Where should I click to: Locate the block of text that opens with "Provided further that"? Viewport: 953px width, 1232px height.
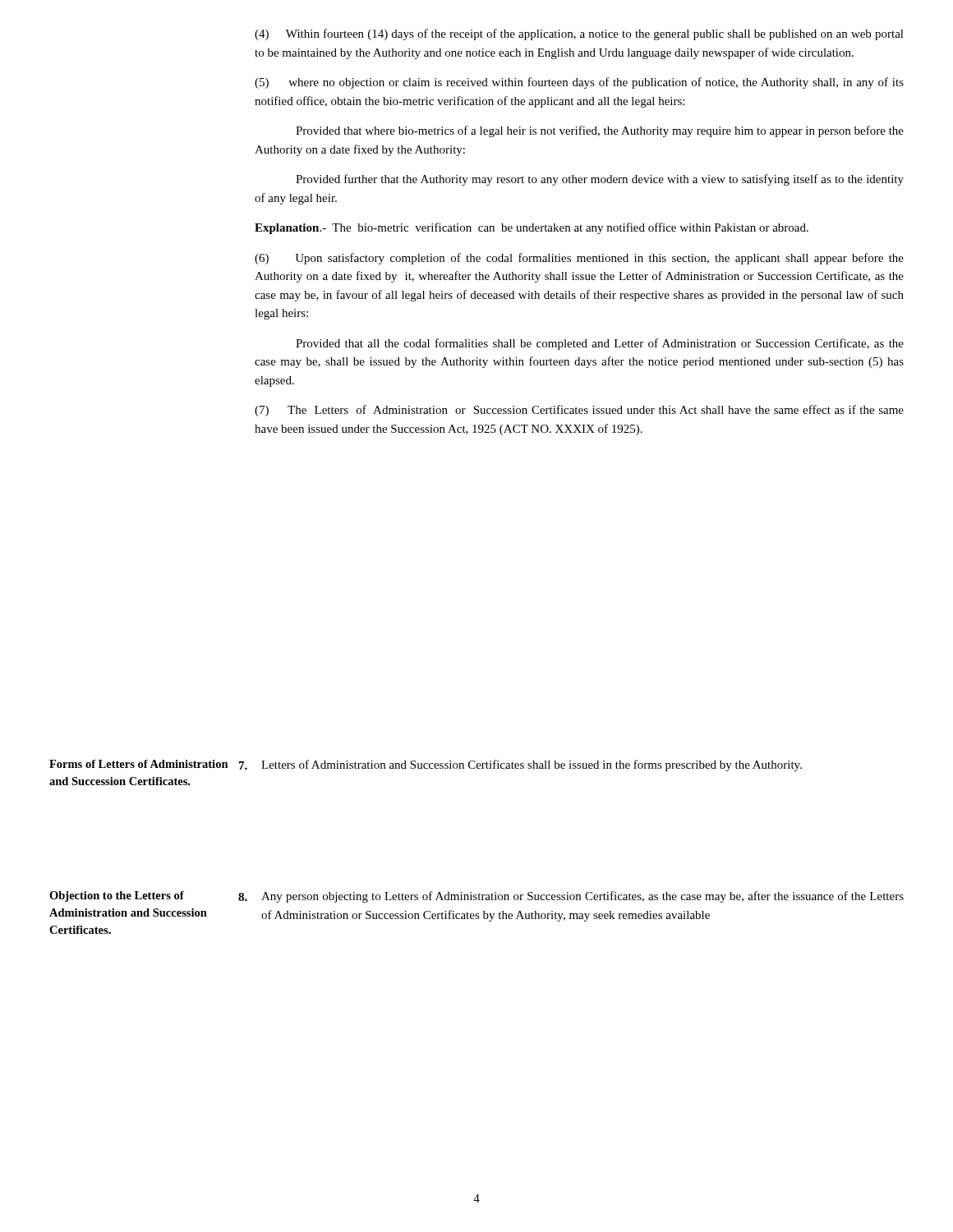[579, 188]
